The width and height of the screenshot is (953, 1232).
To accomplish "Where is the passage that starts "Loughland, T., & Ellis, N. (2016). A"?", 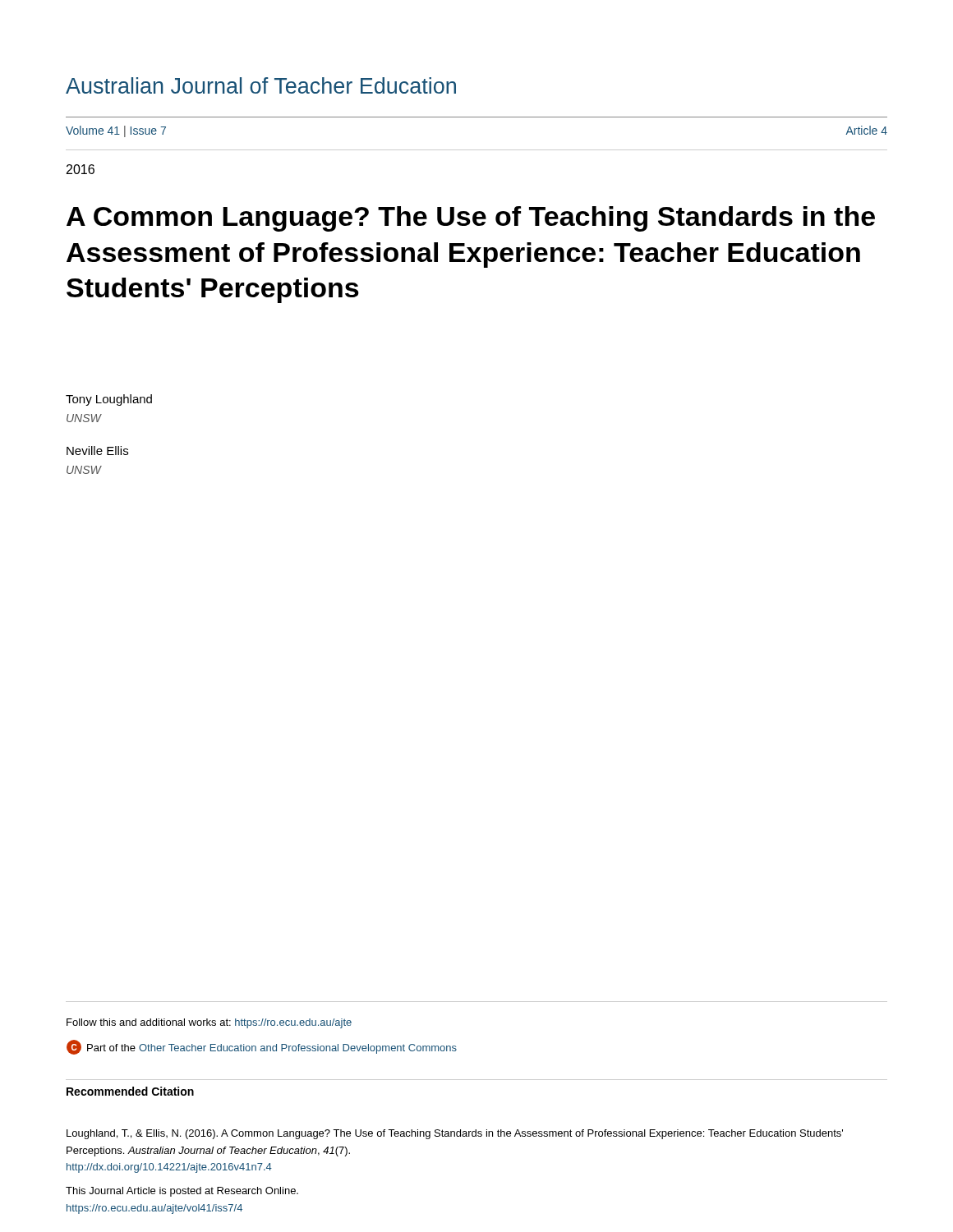I will 455,1134.
